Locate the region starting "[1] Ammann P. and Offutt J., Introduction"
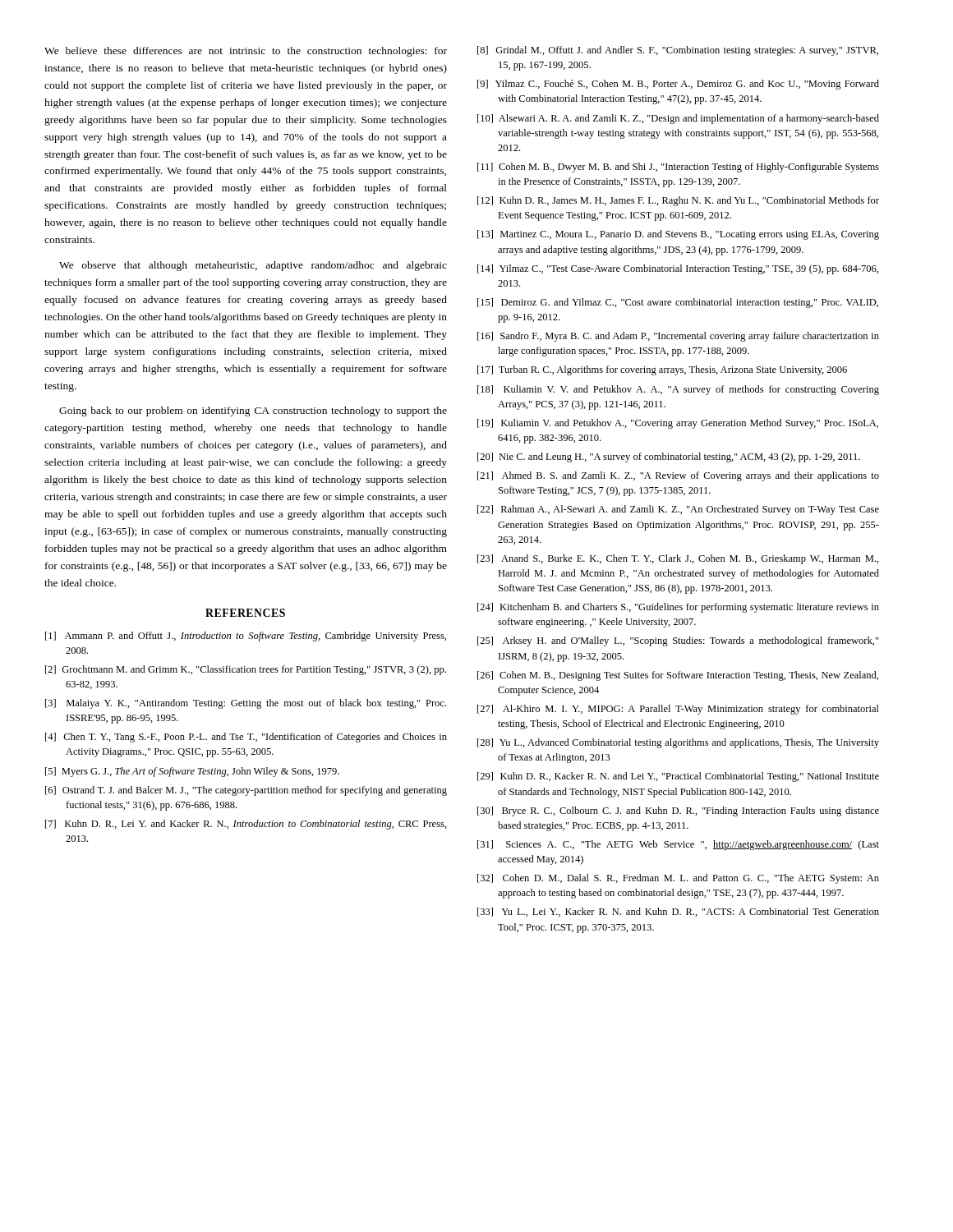The width and height of the screenshot is (953, 1232). [246, 643]
